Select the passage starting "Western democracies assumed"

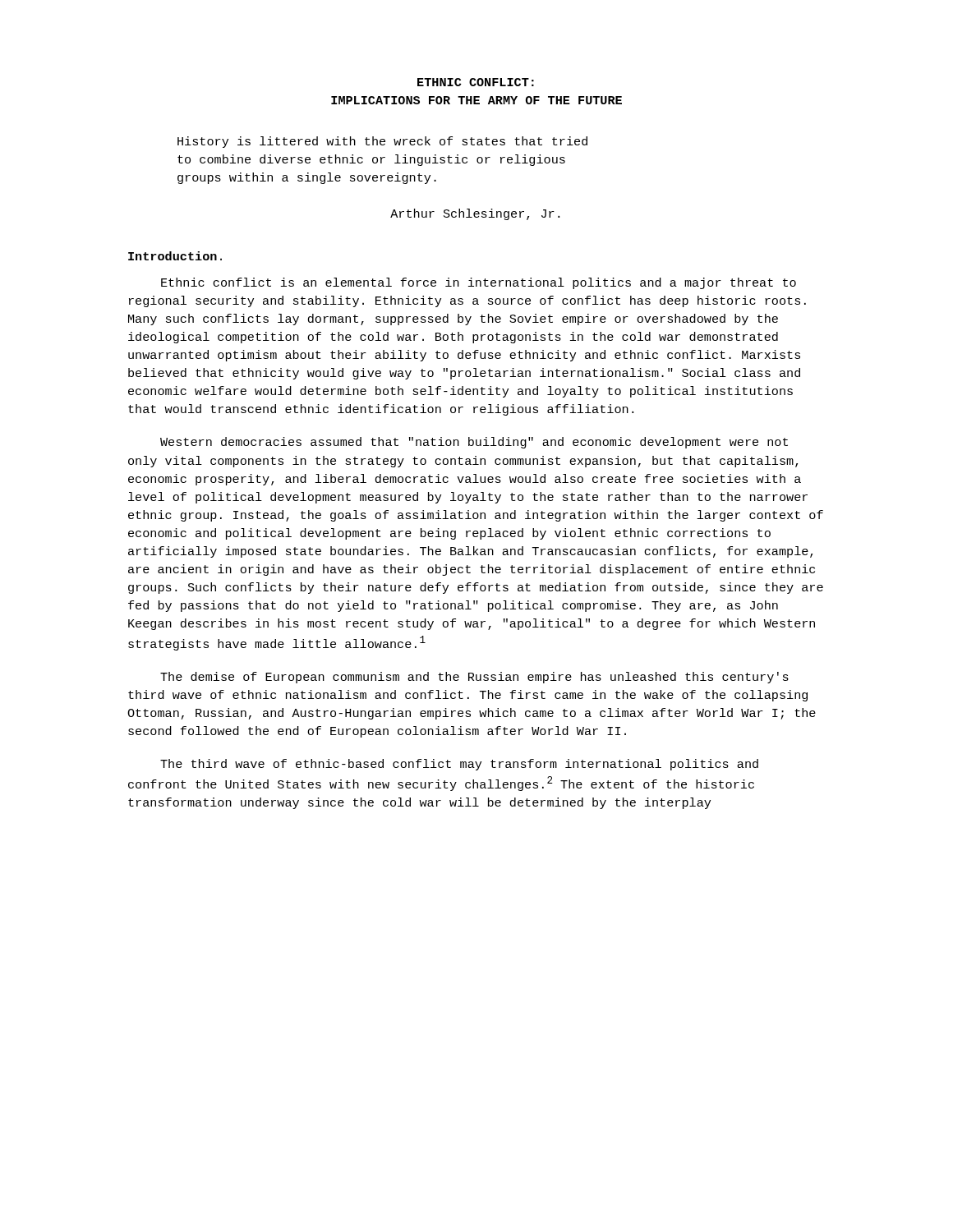(475, 544)
